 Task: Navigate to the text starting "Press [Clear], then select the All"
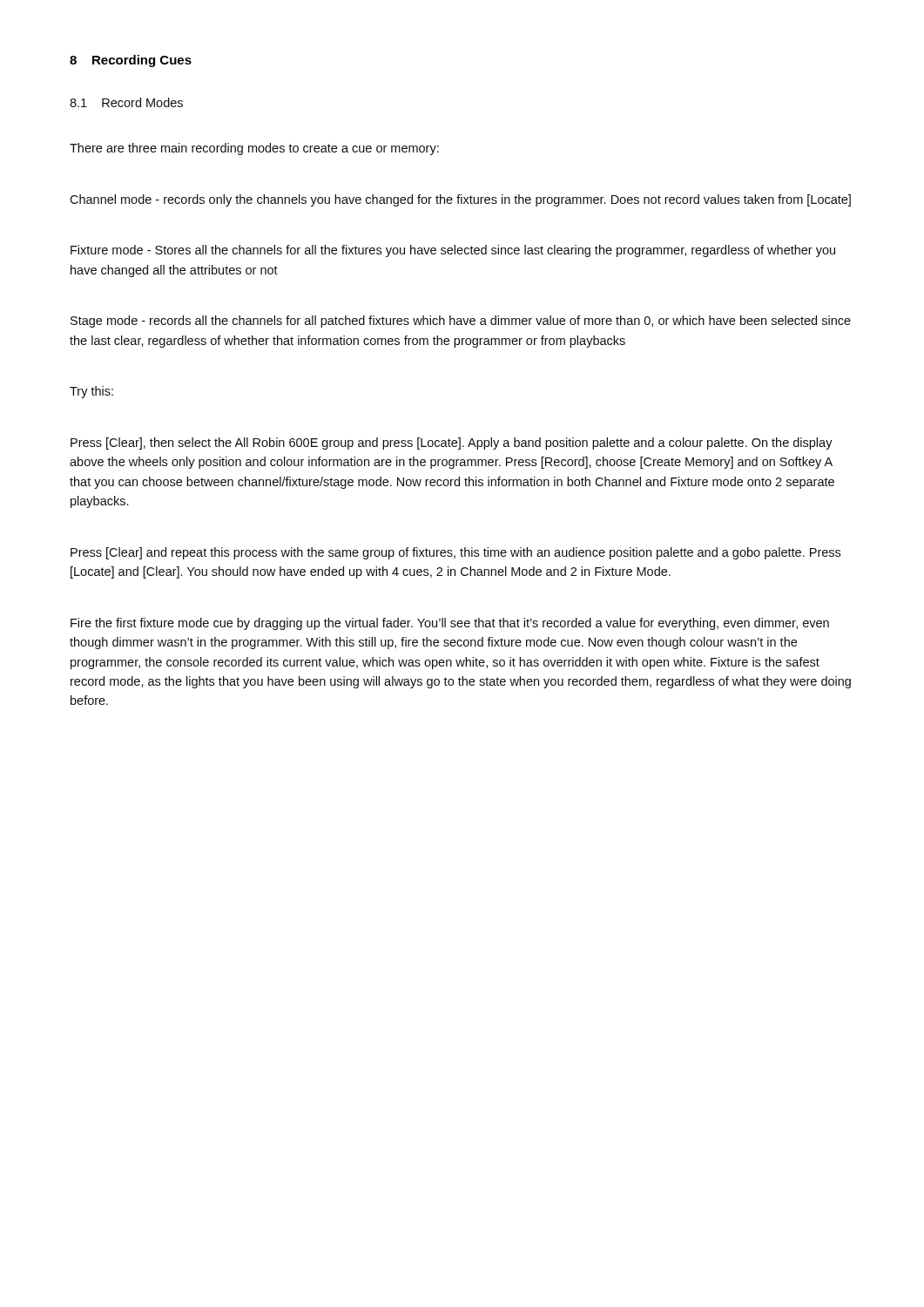[x=452, y=472]
